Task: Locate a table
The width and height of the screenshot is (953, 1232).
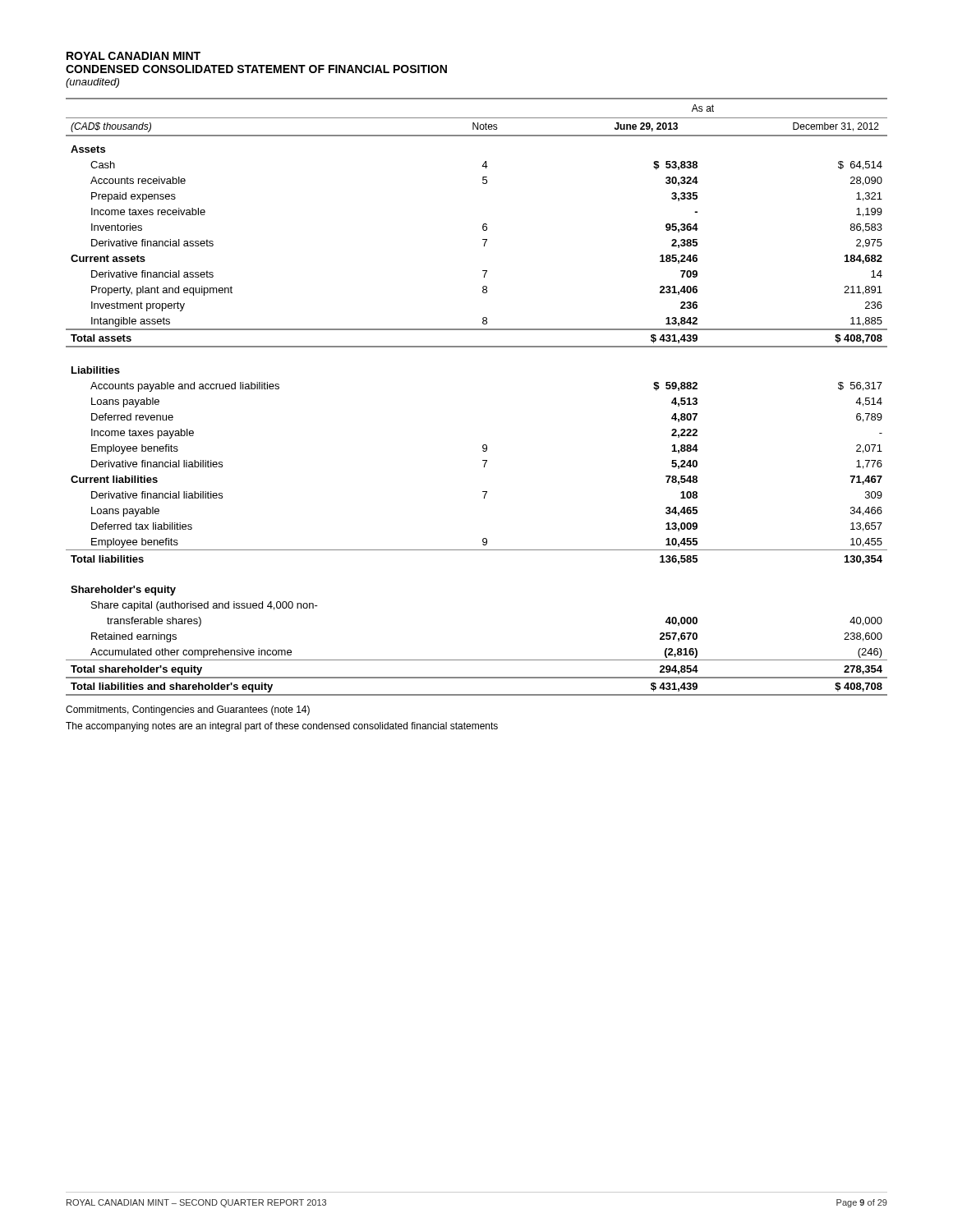Action: (x=476, y=397)
